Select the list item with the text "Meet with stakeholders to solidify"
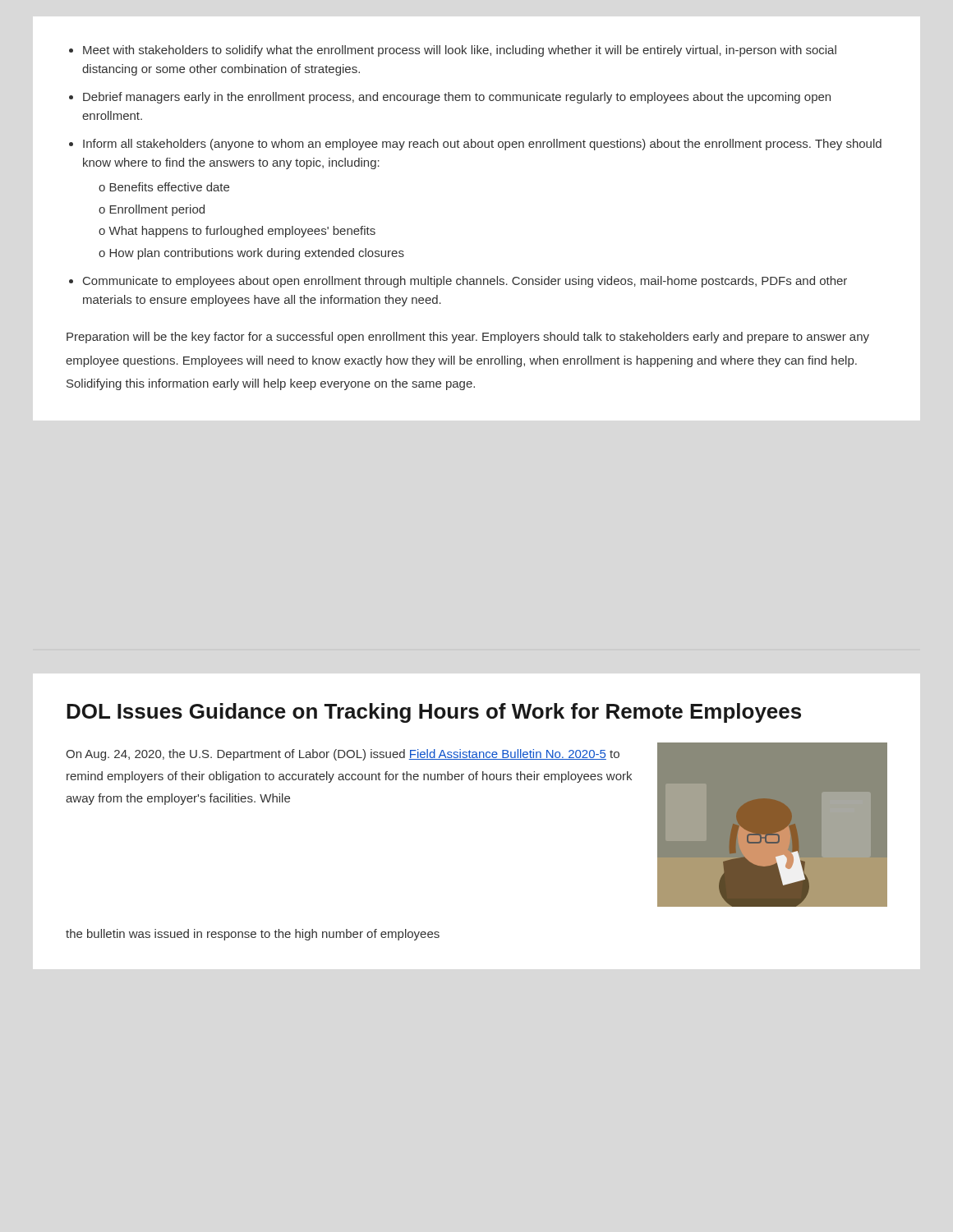 (460, 51)
